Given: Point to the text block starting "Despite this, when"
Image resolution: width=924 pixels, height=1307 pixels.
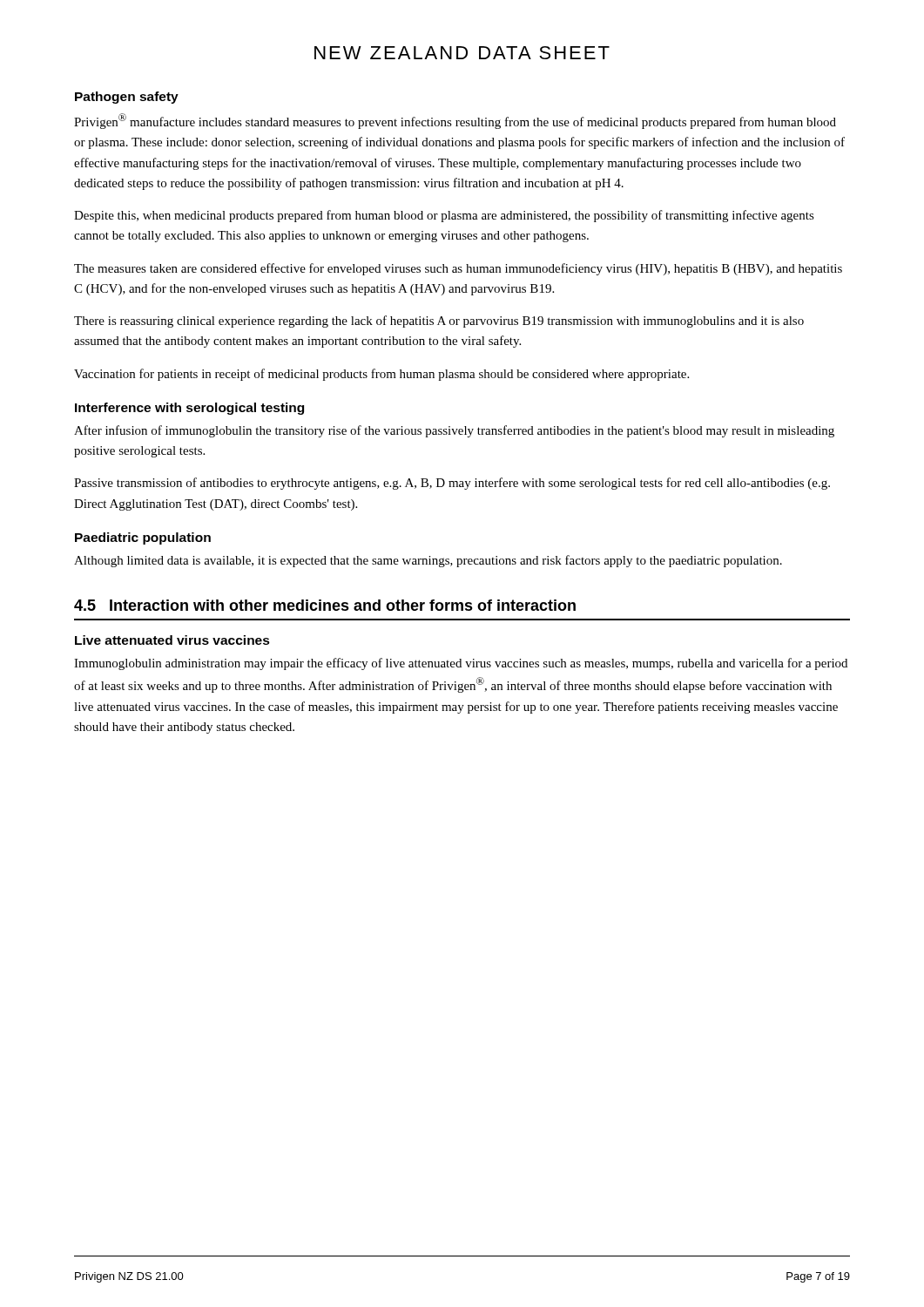Looking at the screenshot, I should pos(444,225).
